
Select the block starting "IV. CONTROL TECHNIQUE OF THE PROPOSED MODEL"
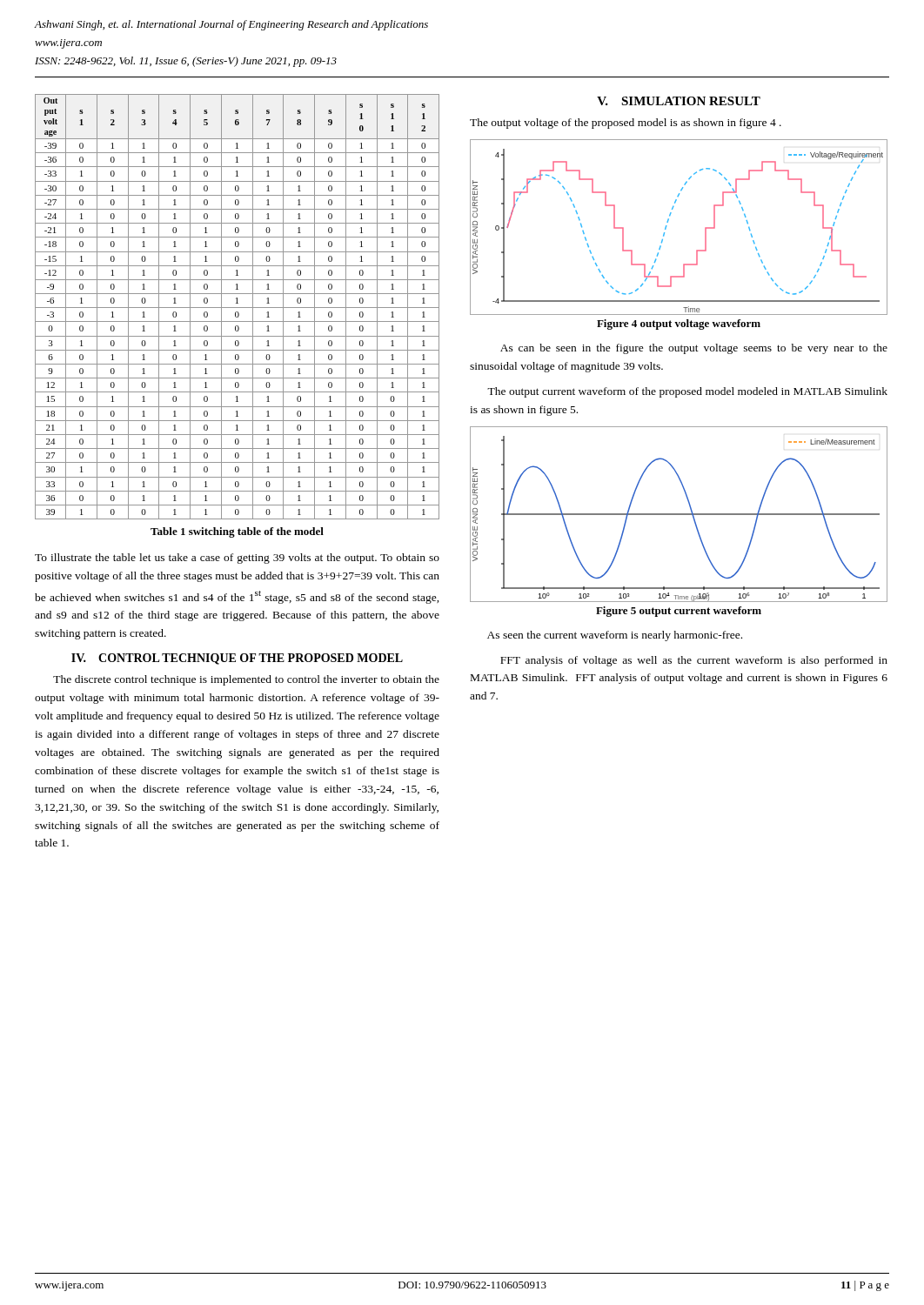tap(237, 658)
